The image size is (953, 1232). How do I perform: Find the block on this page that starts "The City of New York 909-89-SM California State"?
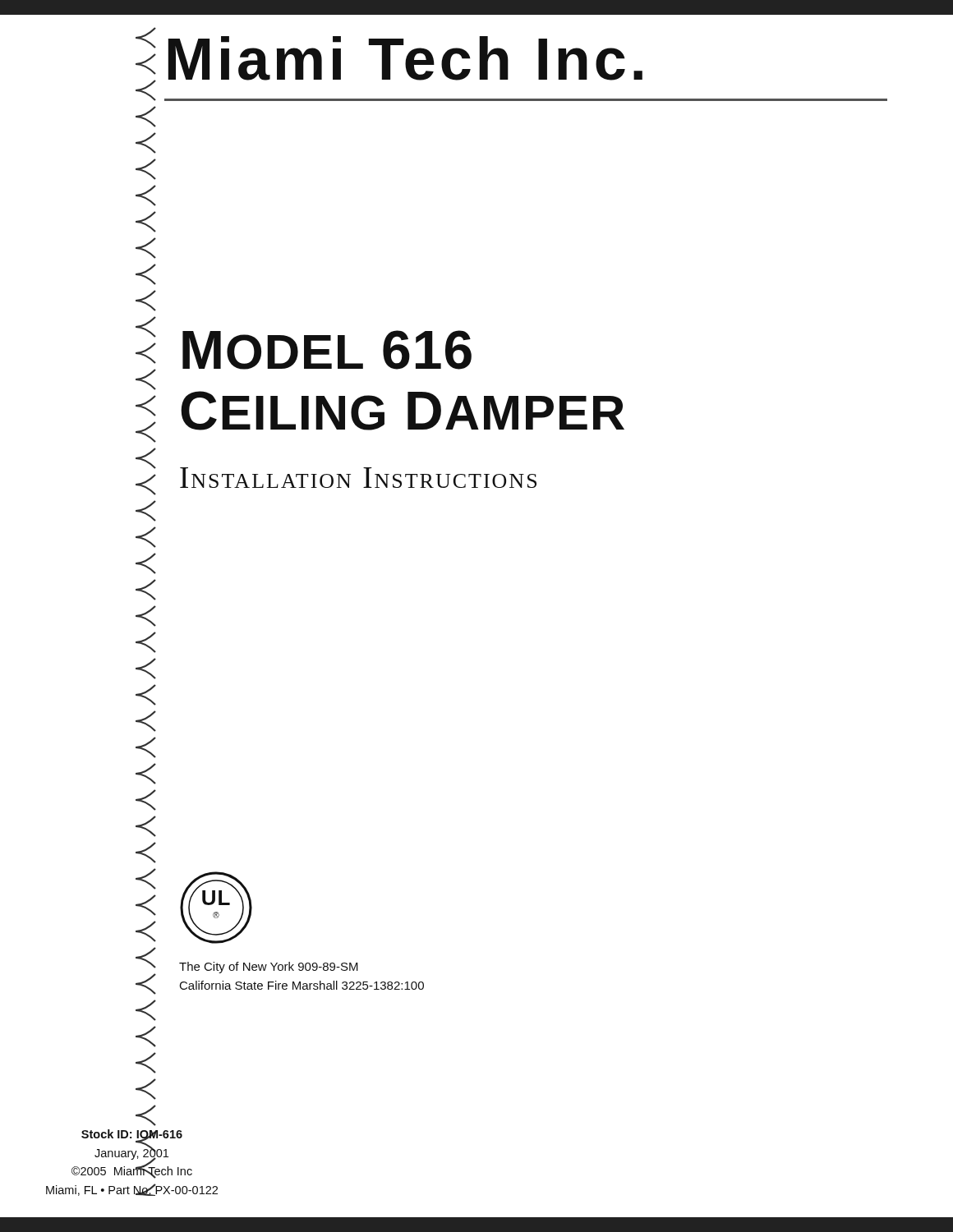(x=302, y=976)
